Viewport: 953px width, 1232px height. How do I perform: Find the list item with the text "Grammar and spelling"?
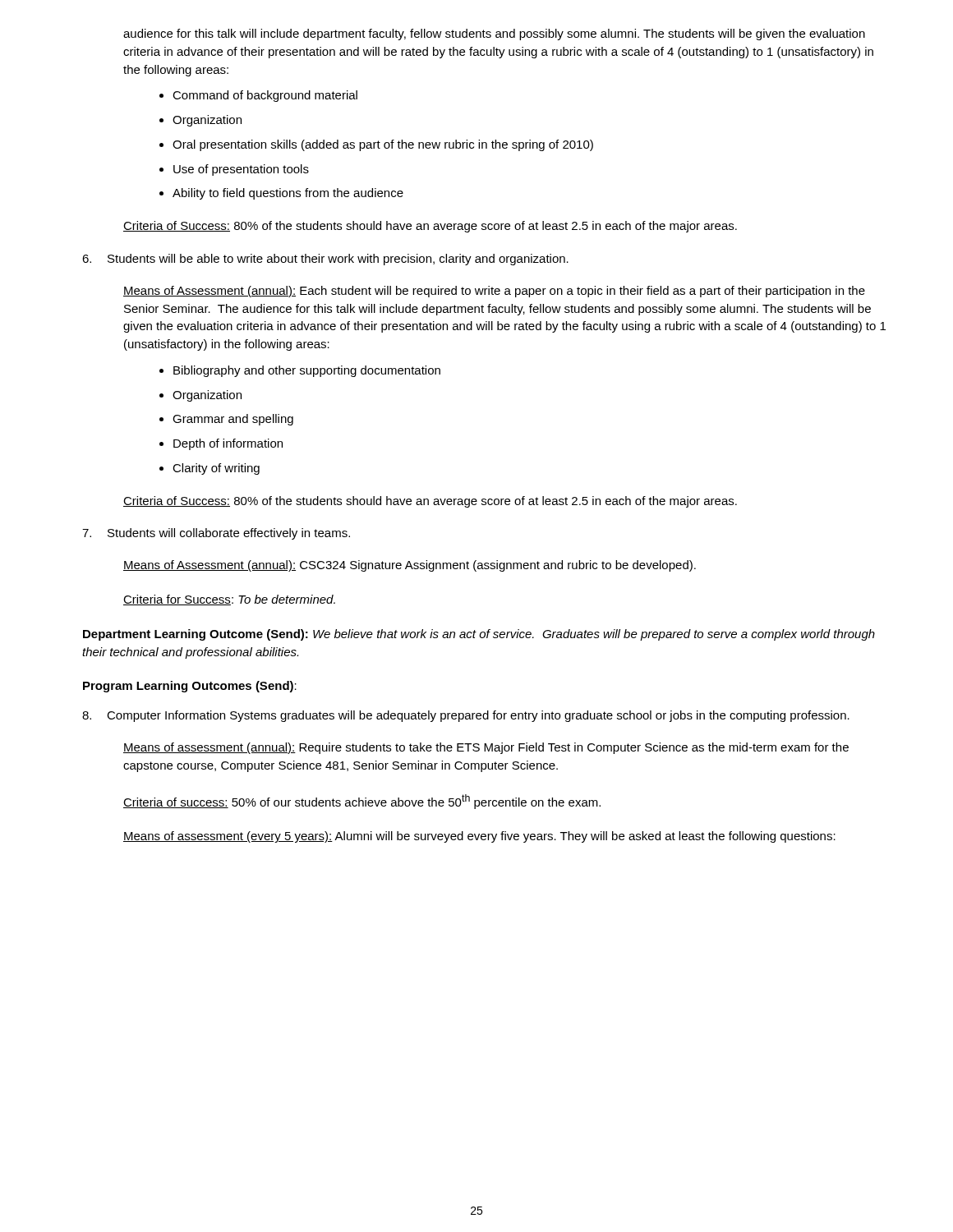[x=226, y=420]
